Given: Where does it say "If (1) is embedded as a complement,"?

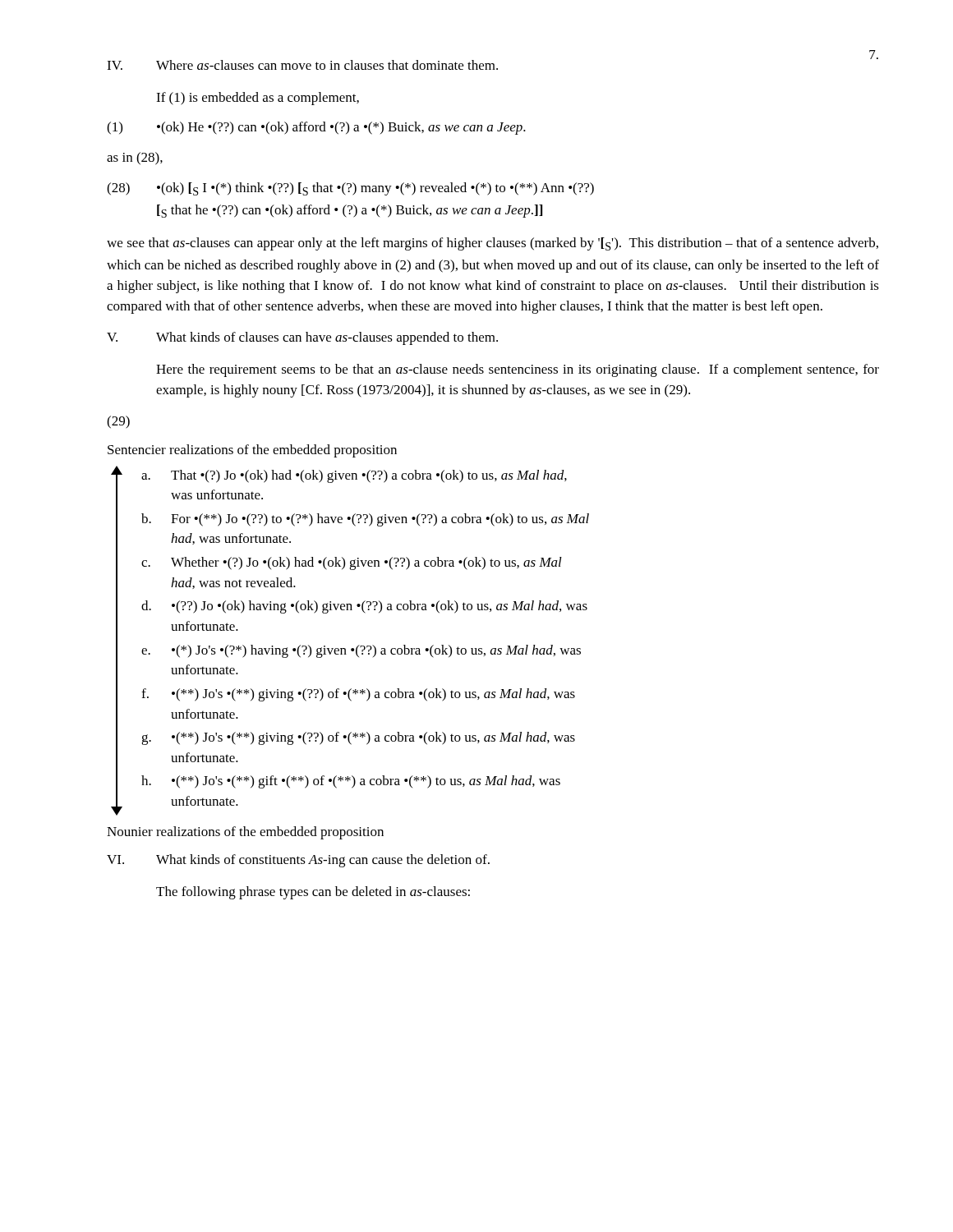Looking at the screenshot, I should [258, 97].
